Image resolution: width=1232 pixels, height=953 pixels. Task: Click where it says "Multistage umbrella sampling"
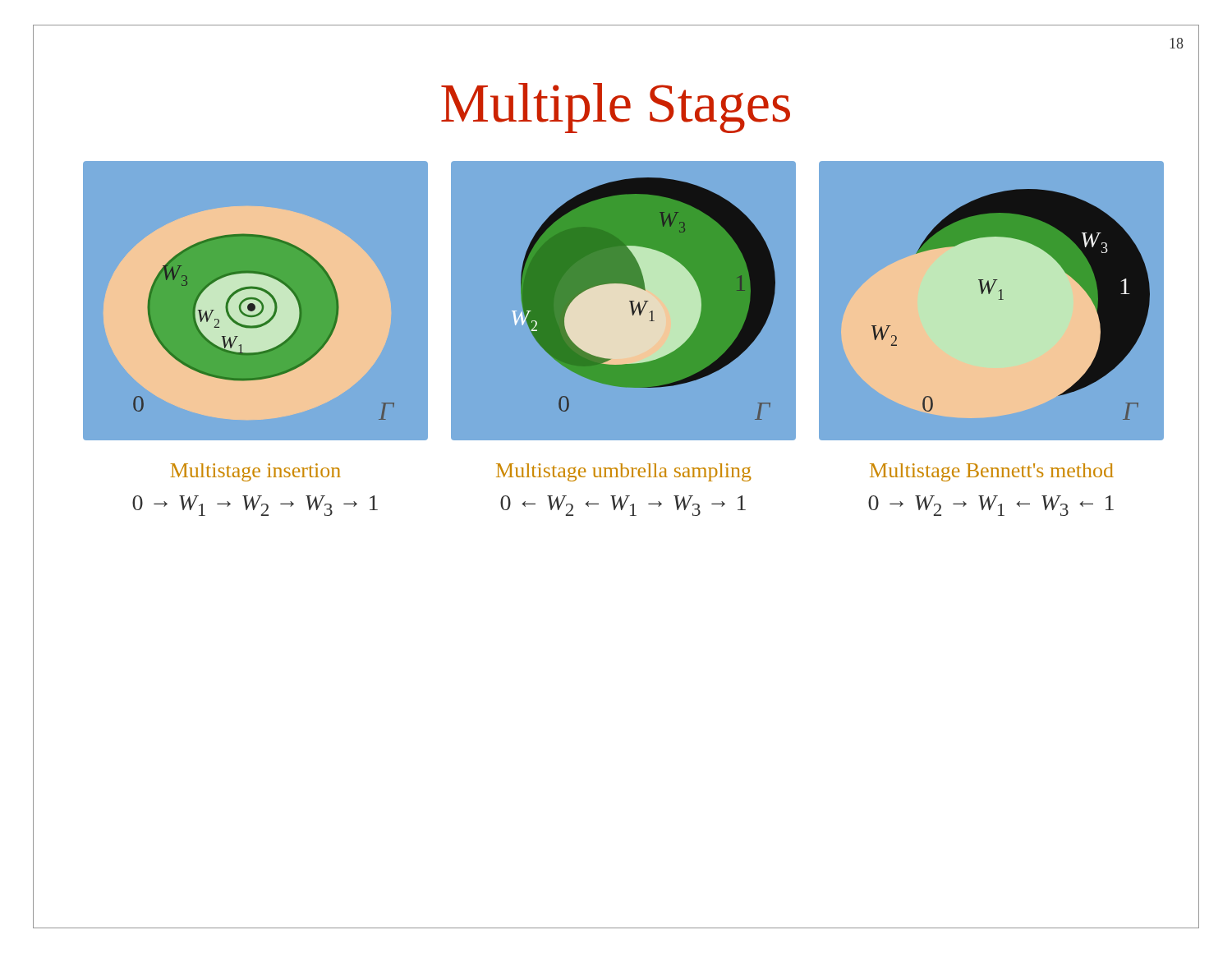pyautogui.click(x=623, y=470)
